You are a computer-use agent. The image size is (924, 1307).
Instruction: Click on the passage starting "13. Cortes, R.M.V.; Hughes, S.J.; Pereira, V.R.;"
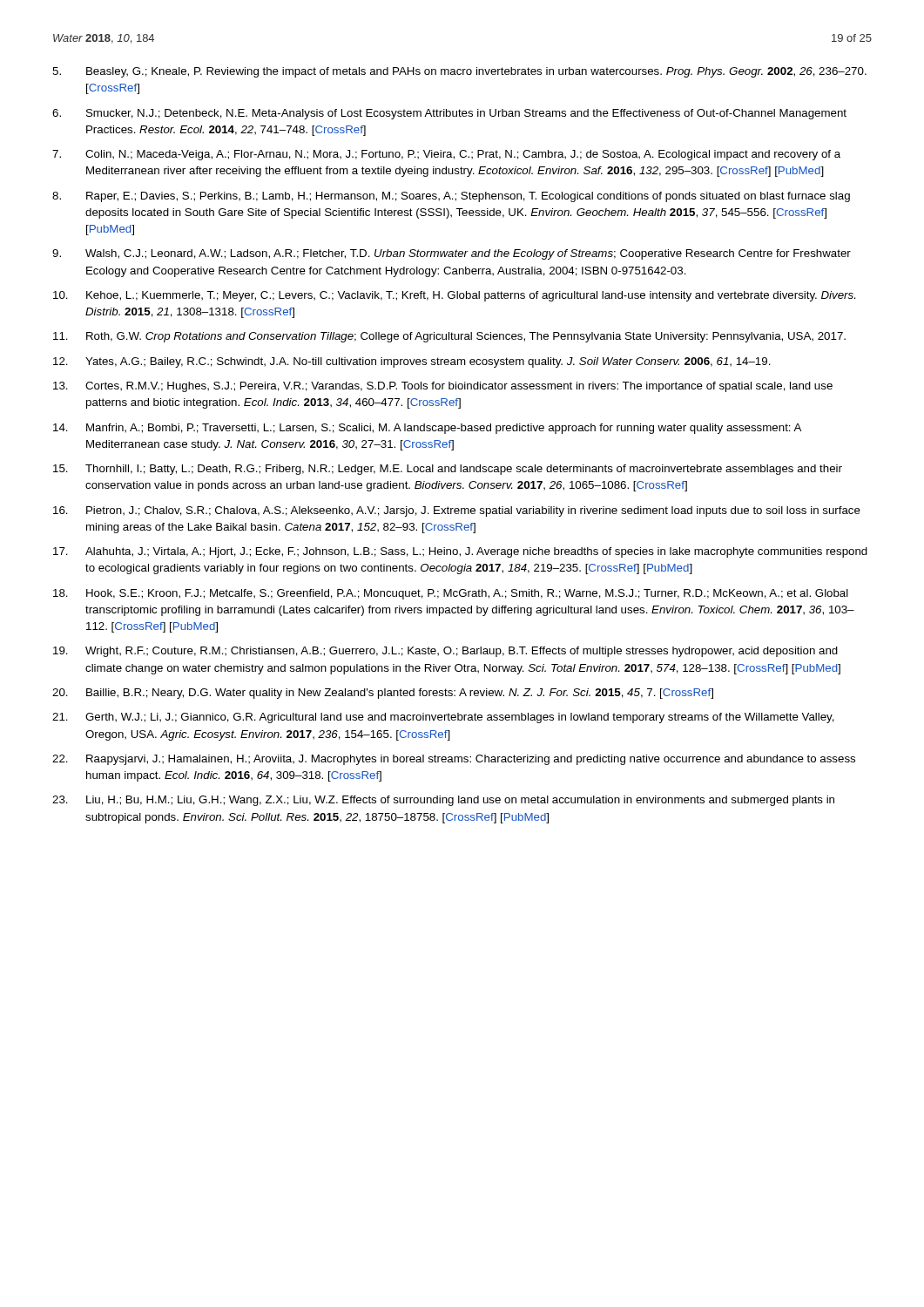[462, 394]
